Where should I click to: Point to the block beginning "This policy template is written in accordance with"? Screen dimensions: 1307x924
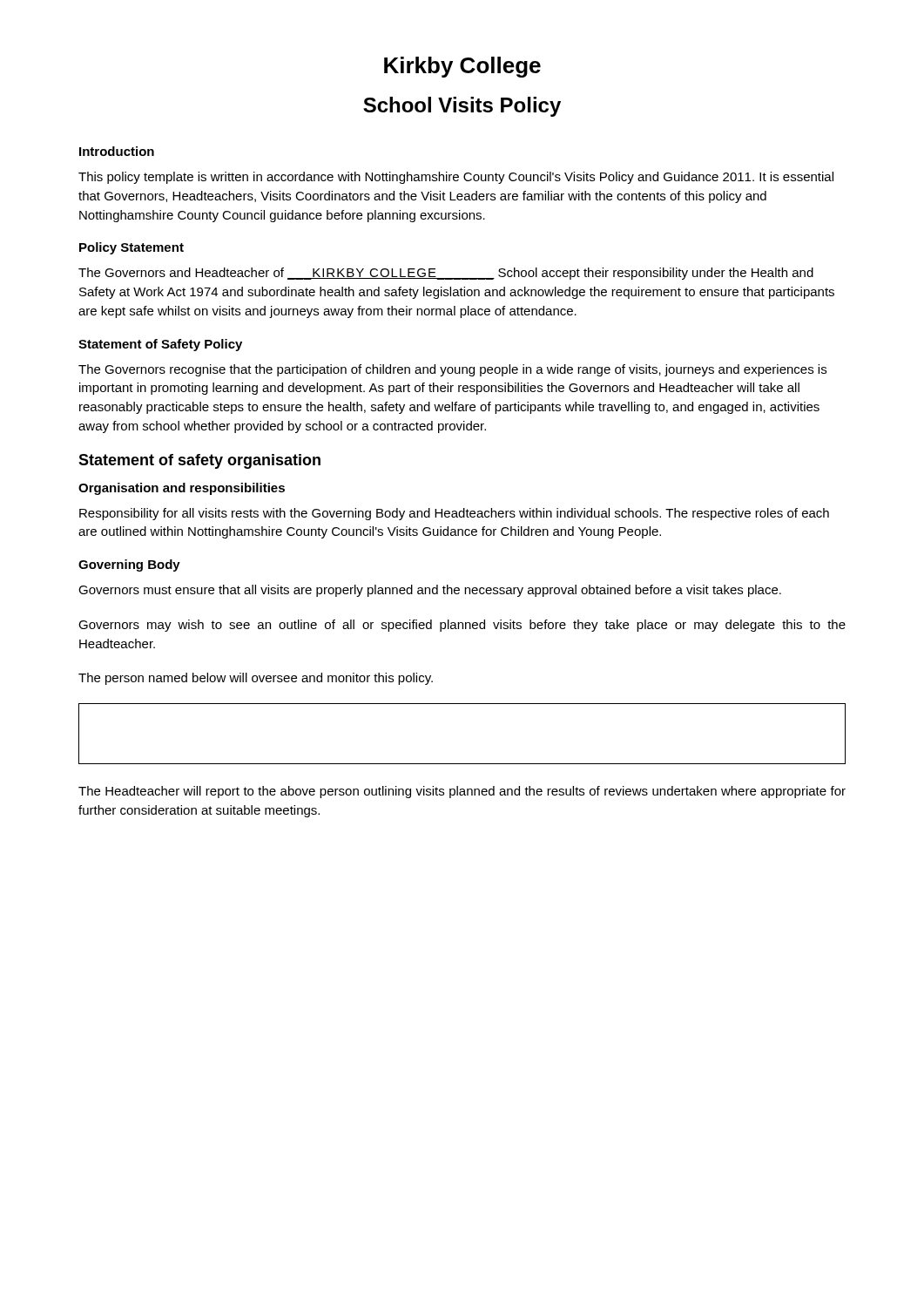[x=462, y=196]
